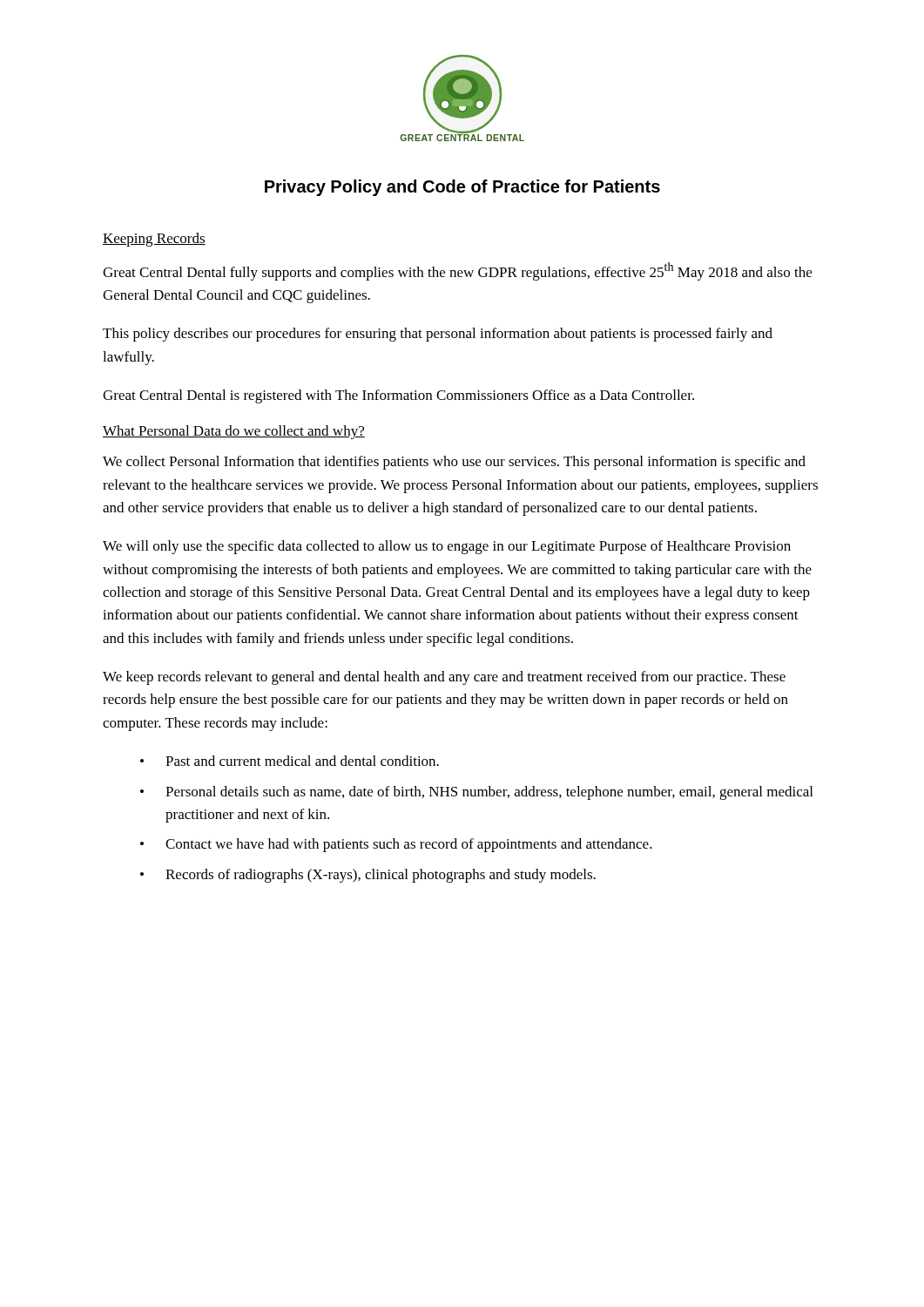Locate the region starting "• Past and current medical and dental"
Viewport: 924px width, 1307px height.
click(x=289, y=762)
